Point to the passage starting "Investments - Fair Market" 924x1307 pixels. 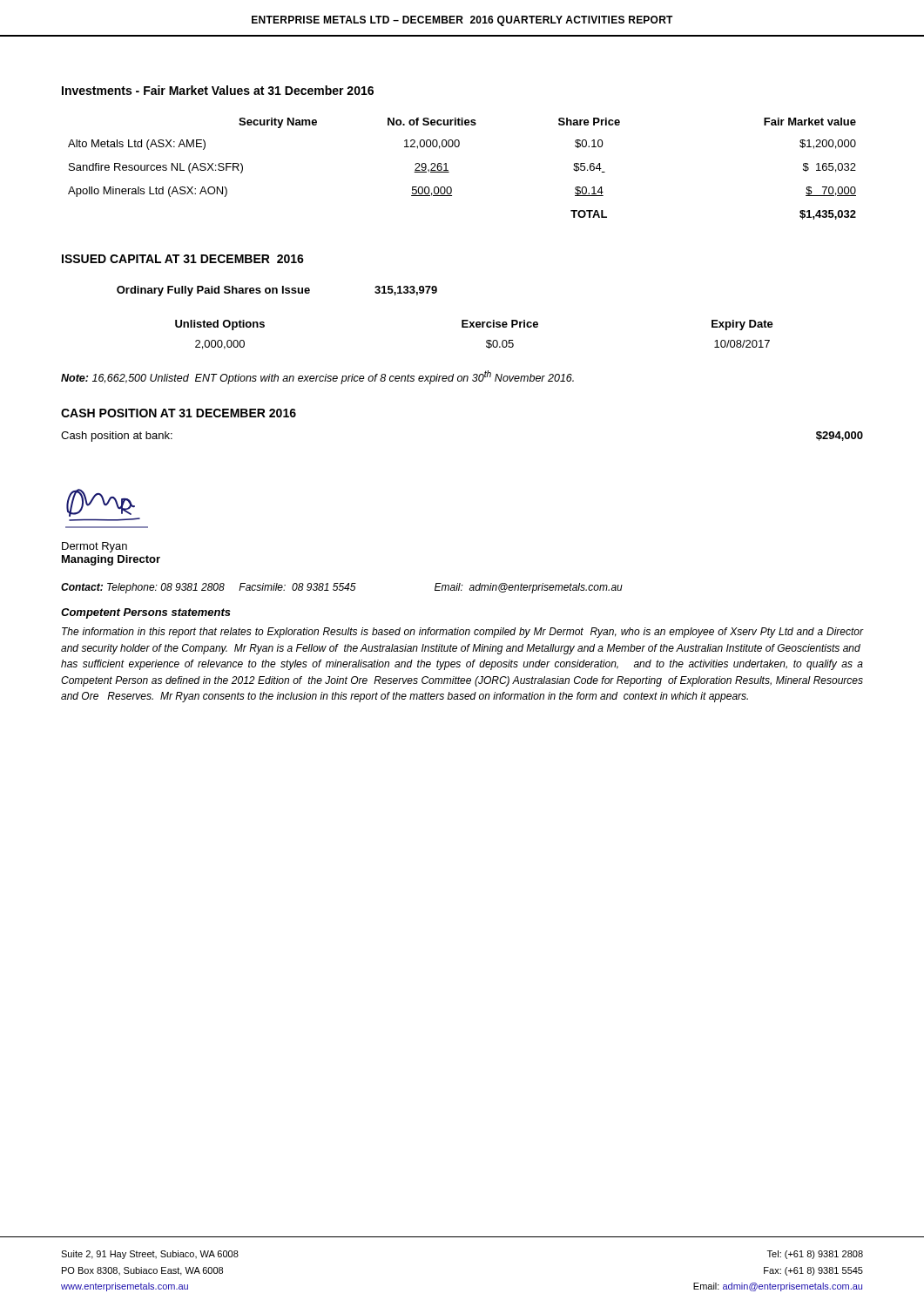tap(218, 91)
